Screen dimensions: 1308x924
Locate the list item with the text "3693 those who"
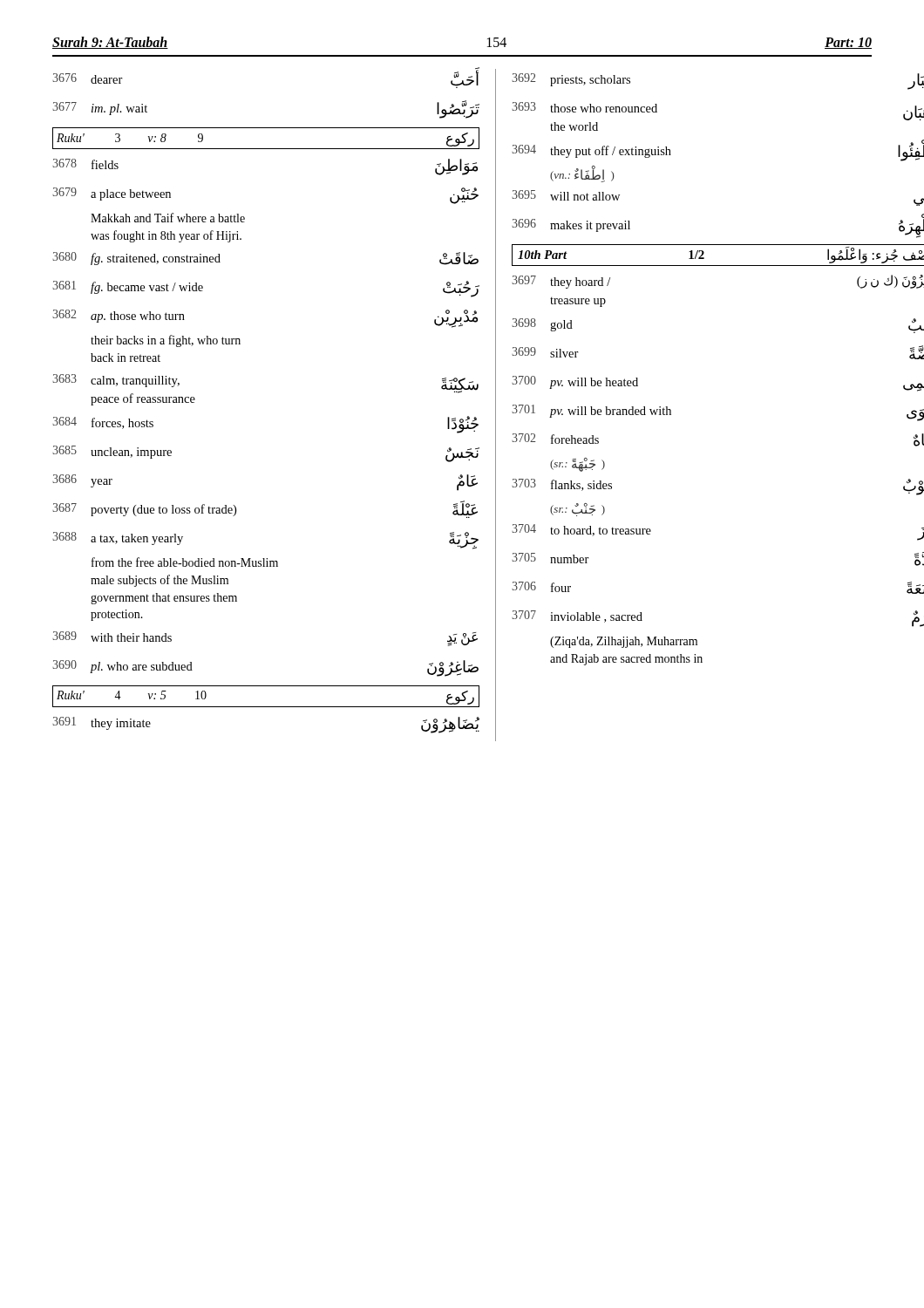pos(591,111)
